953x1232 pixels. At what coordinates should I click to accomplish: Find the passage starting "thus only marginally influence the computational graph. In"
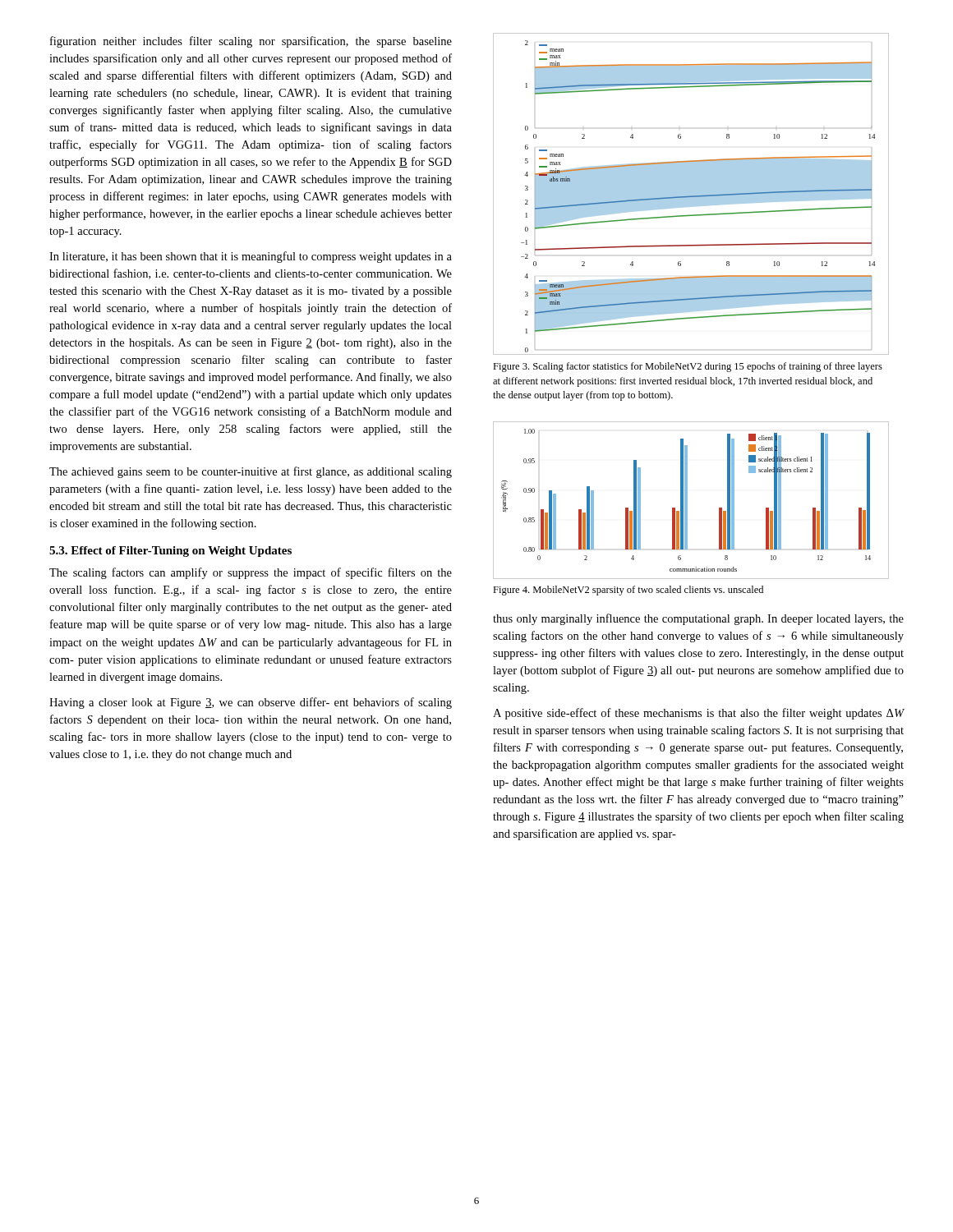click(x=698, y=653)
